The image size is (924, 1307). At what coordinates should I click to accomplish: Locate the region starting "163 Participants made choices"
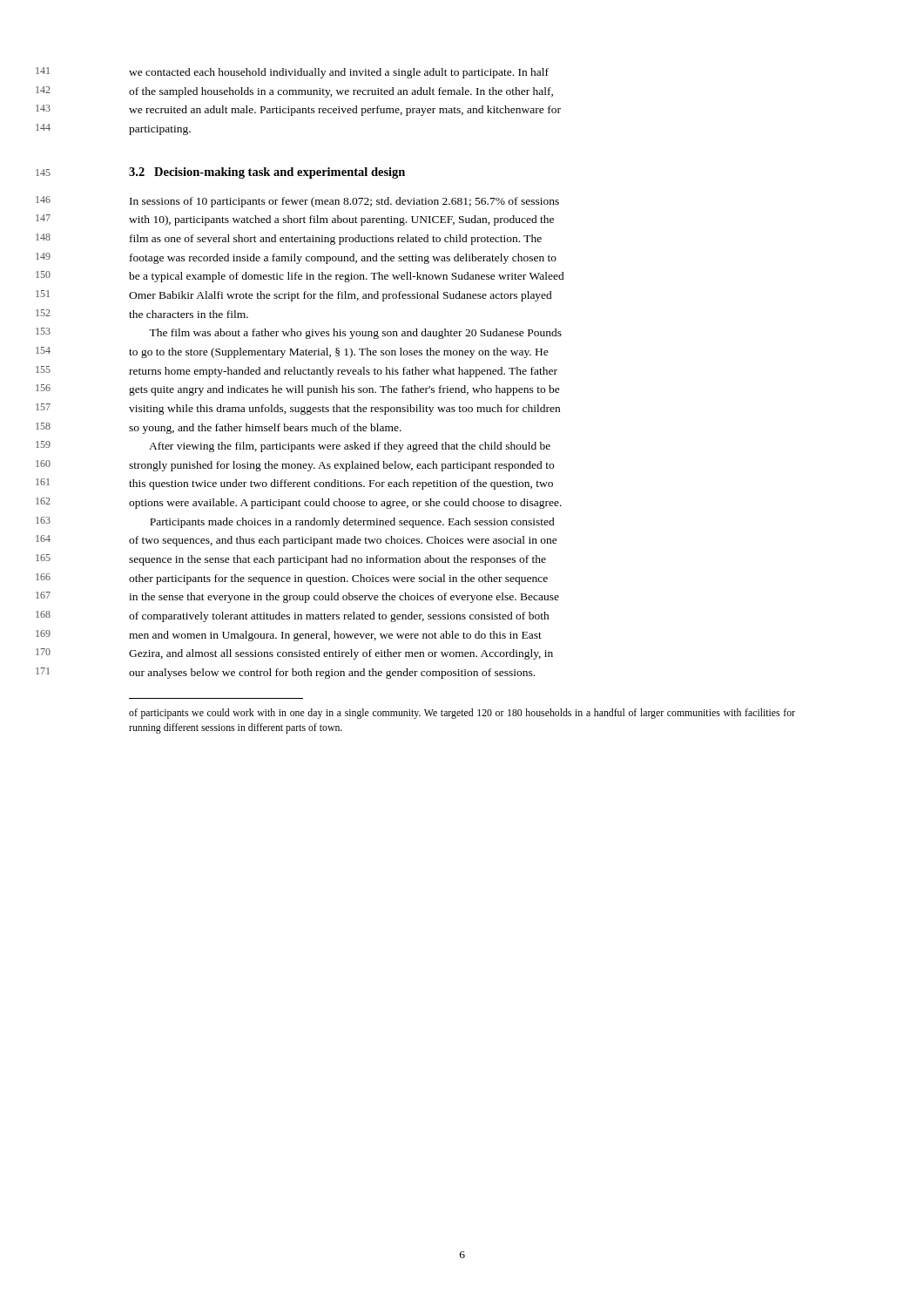pos(462,597)
